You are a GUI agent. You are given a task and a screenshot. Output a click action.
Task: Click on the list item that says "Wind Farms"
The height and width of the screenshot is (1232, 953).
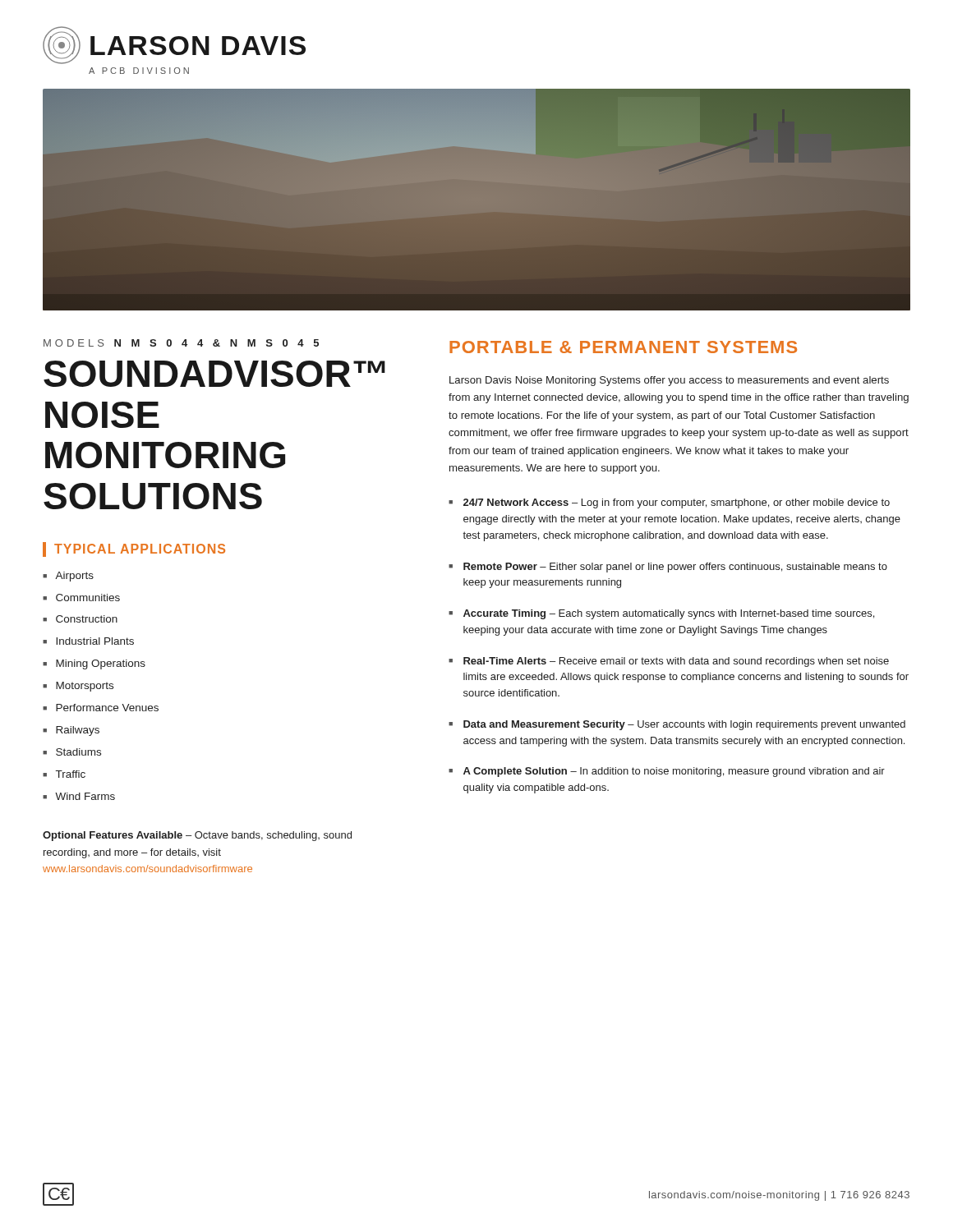(85, 796)
